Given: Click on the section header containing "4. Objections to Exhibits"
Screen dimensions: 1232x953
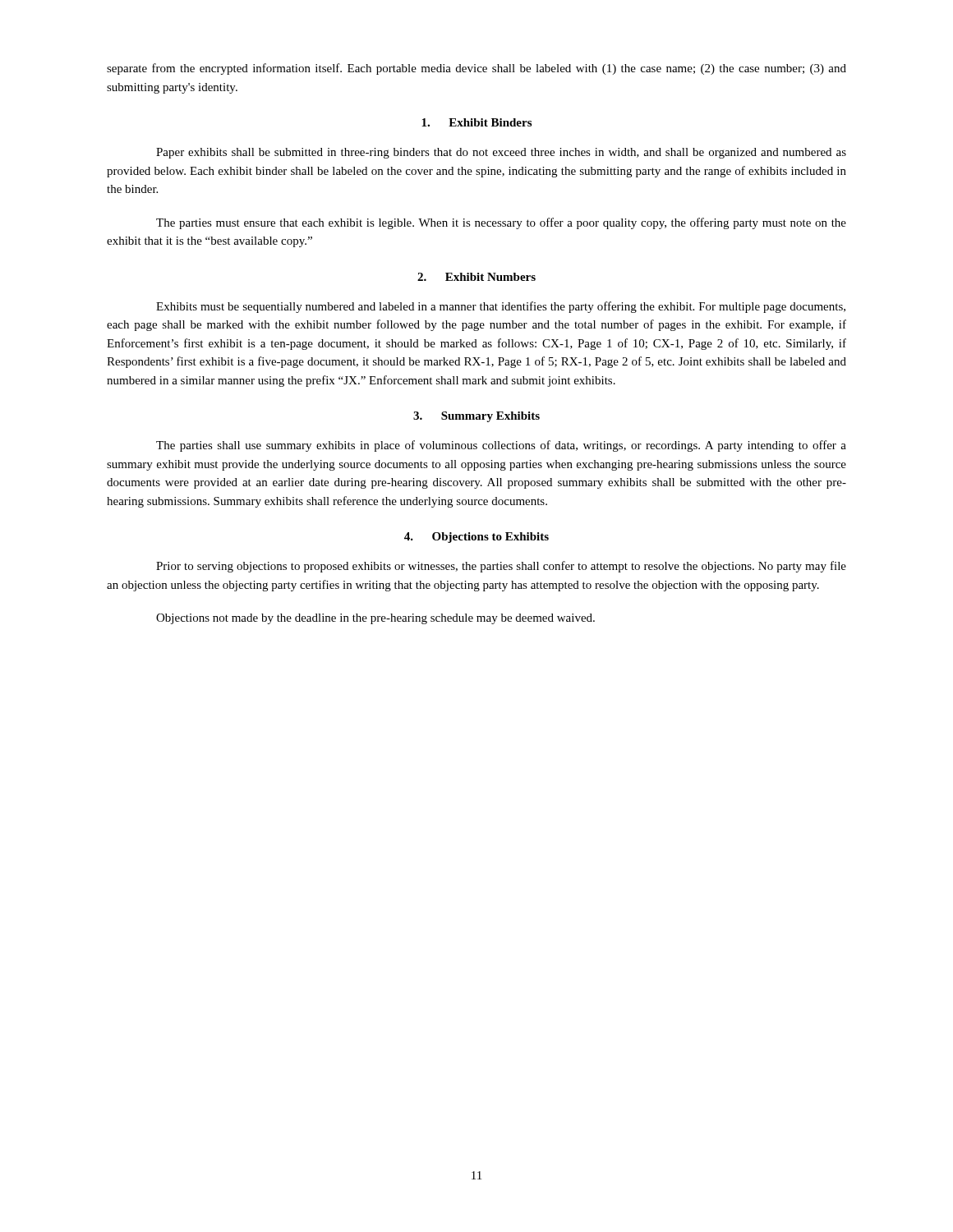Looking at the screenshot, I should [476, 536].
